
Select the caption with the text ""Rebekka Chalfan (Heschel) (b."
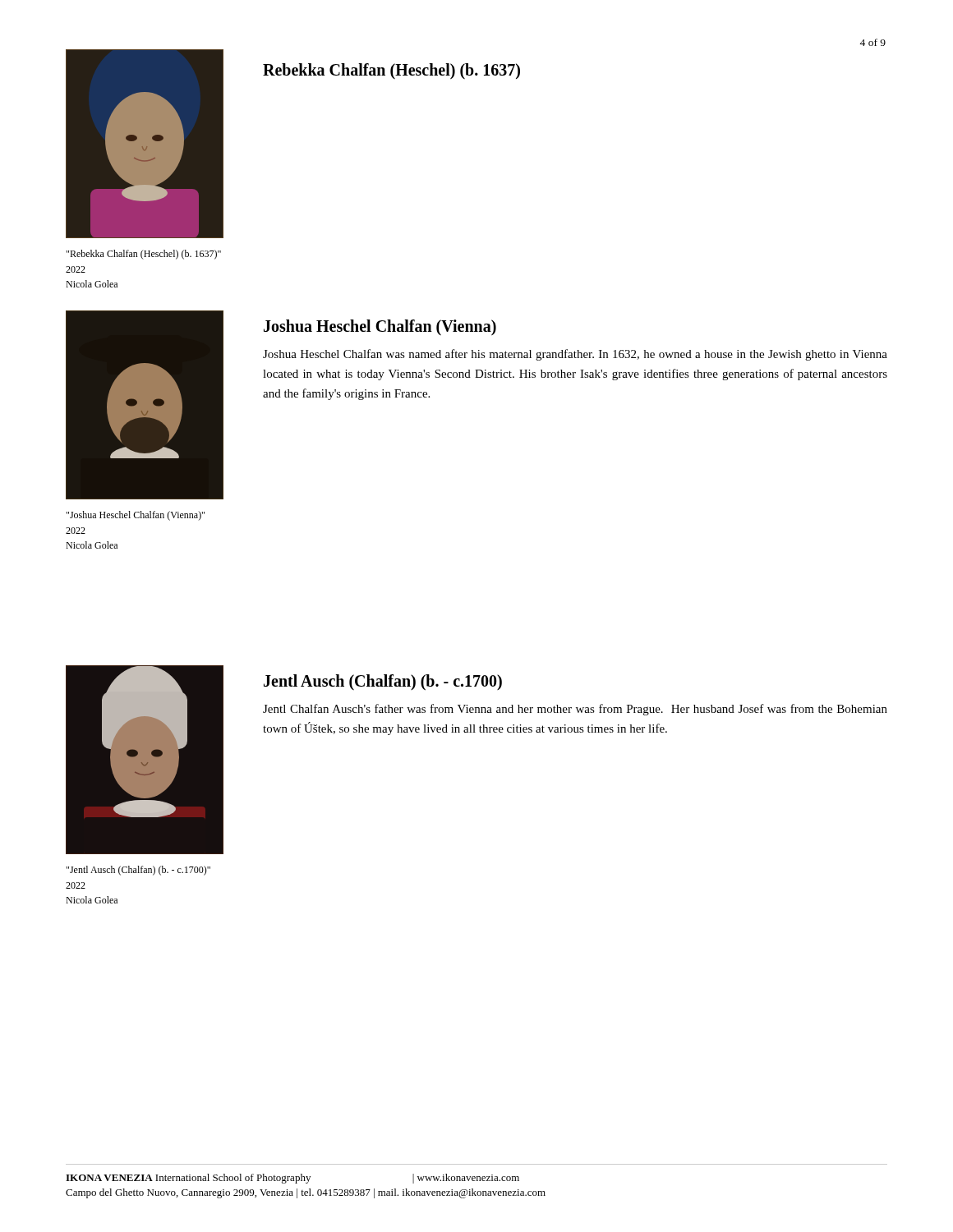point(144,269)
